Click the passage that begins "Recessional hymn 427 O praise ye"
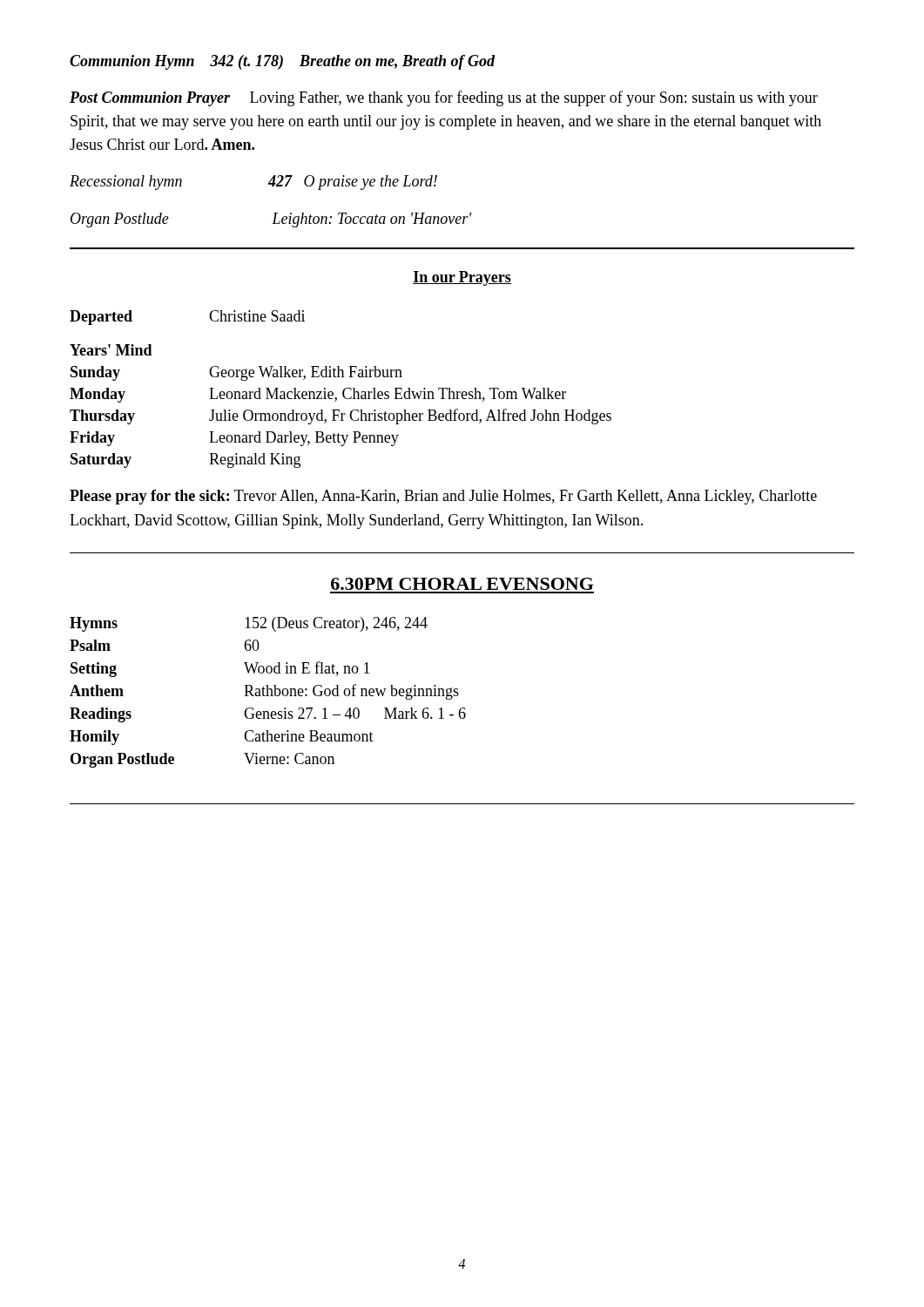Viewport: 924px width, 1307px height. pos(122,183)
